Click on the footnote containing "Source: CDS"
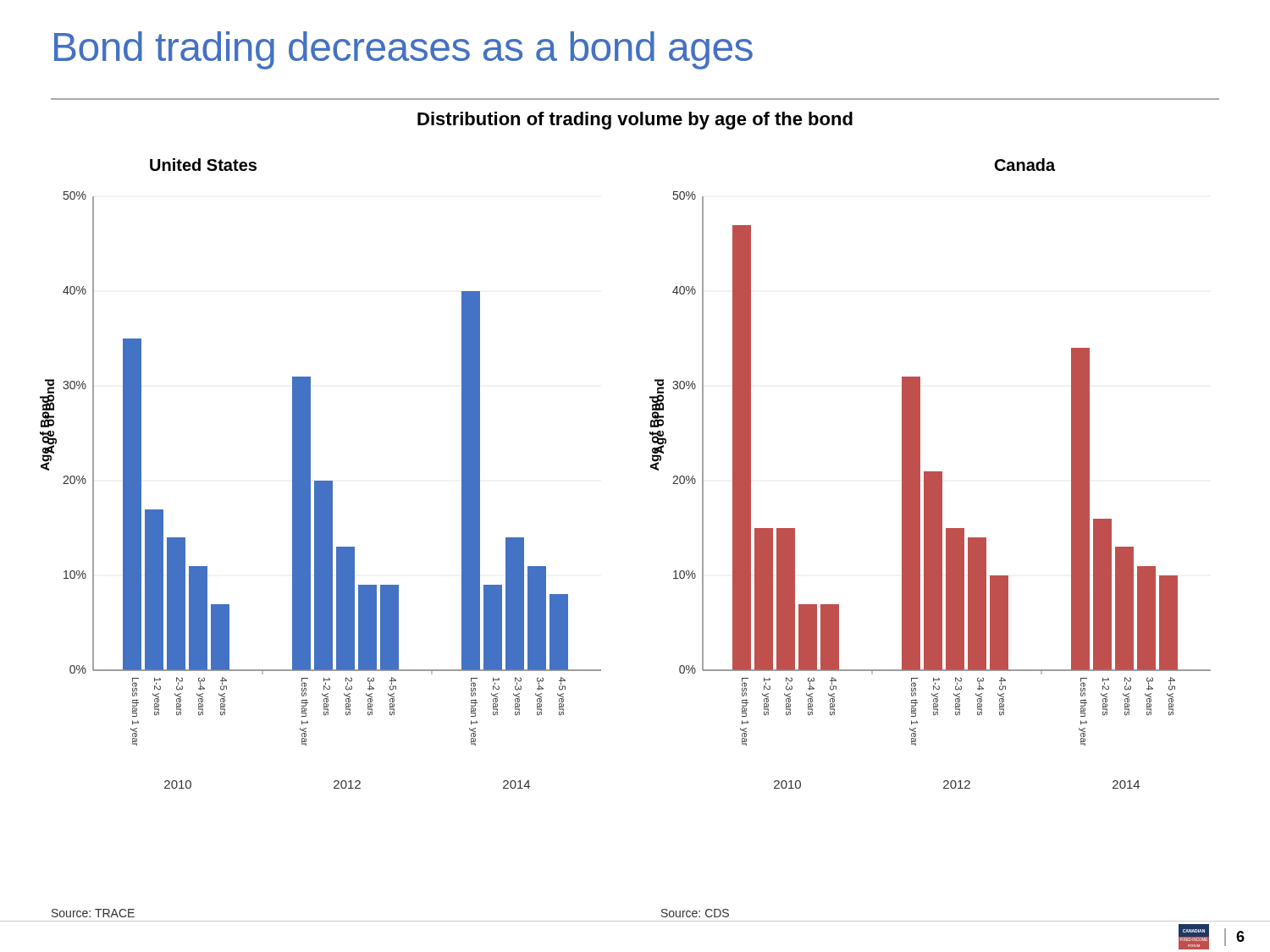 [695, 913]
